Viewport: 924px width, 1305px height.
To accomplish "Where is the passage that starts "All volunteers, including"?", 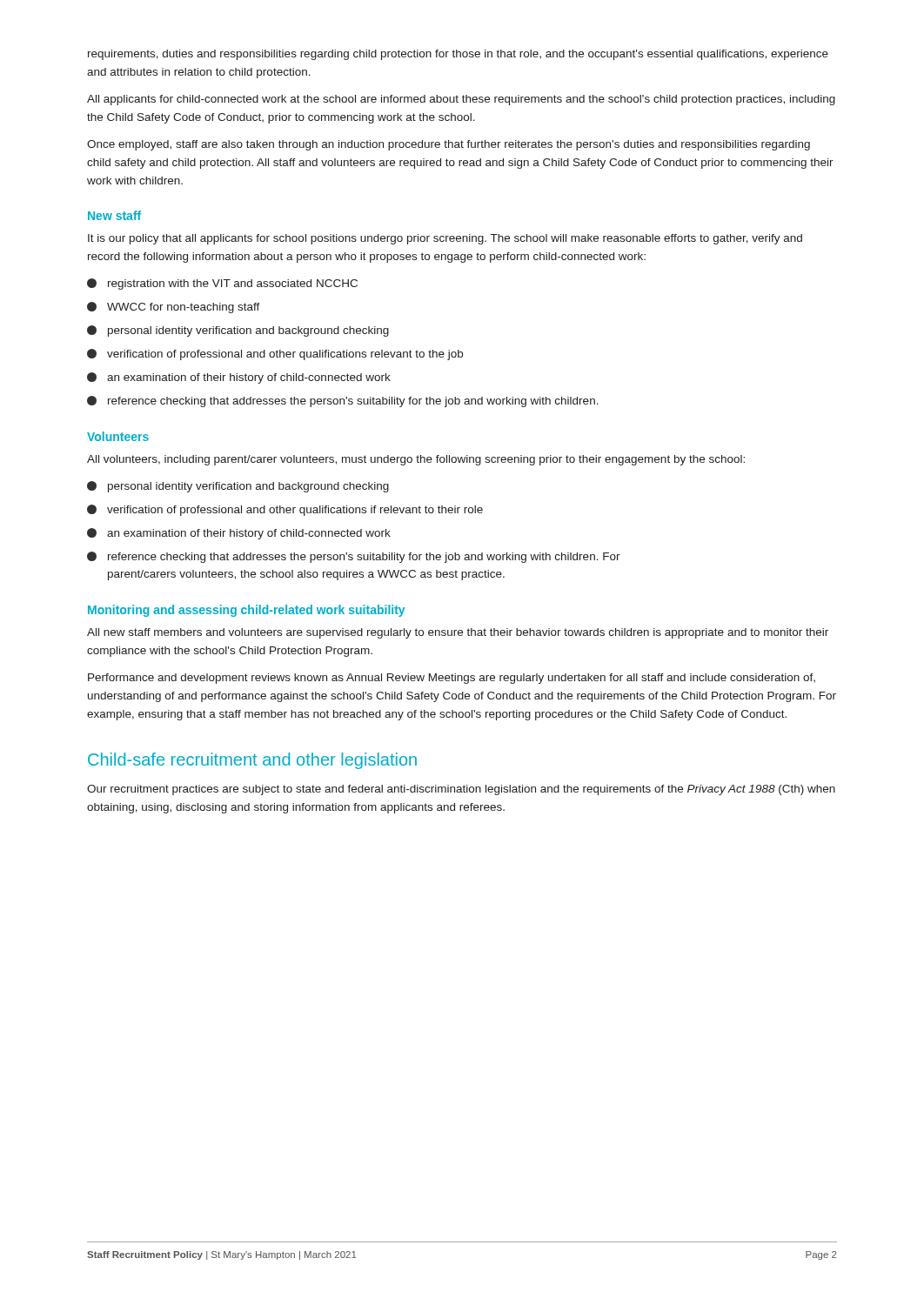I will (416, 459).
